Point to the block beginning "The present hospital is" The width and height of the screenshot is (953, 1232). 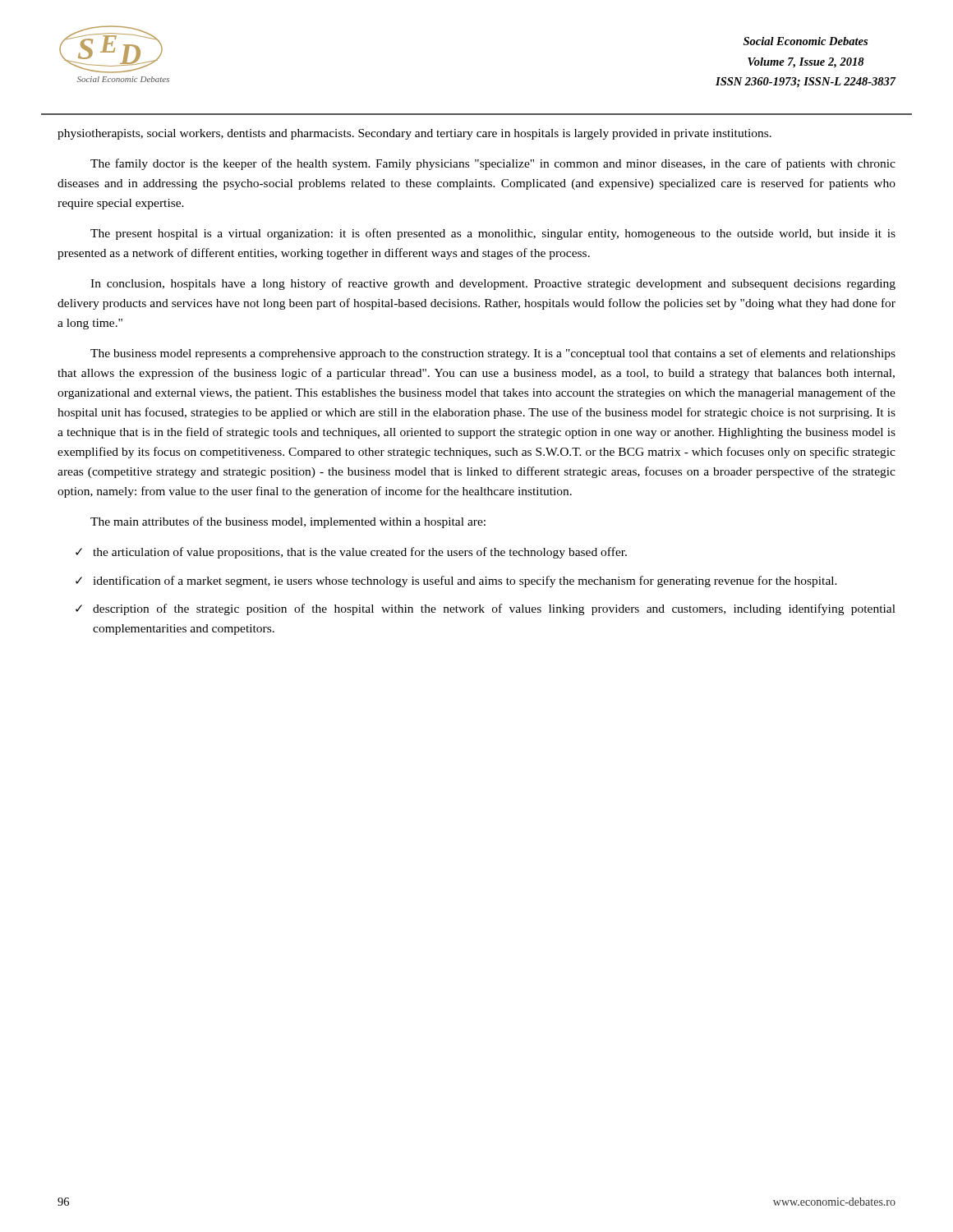476,243
